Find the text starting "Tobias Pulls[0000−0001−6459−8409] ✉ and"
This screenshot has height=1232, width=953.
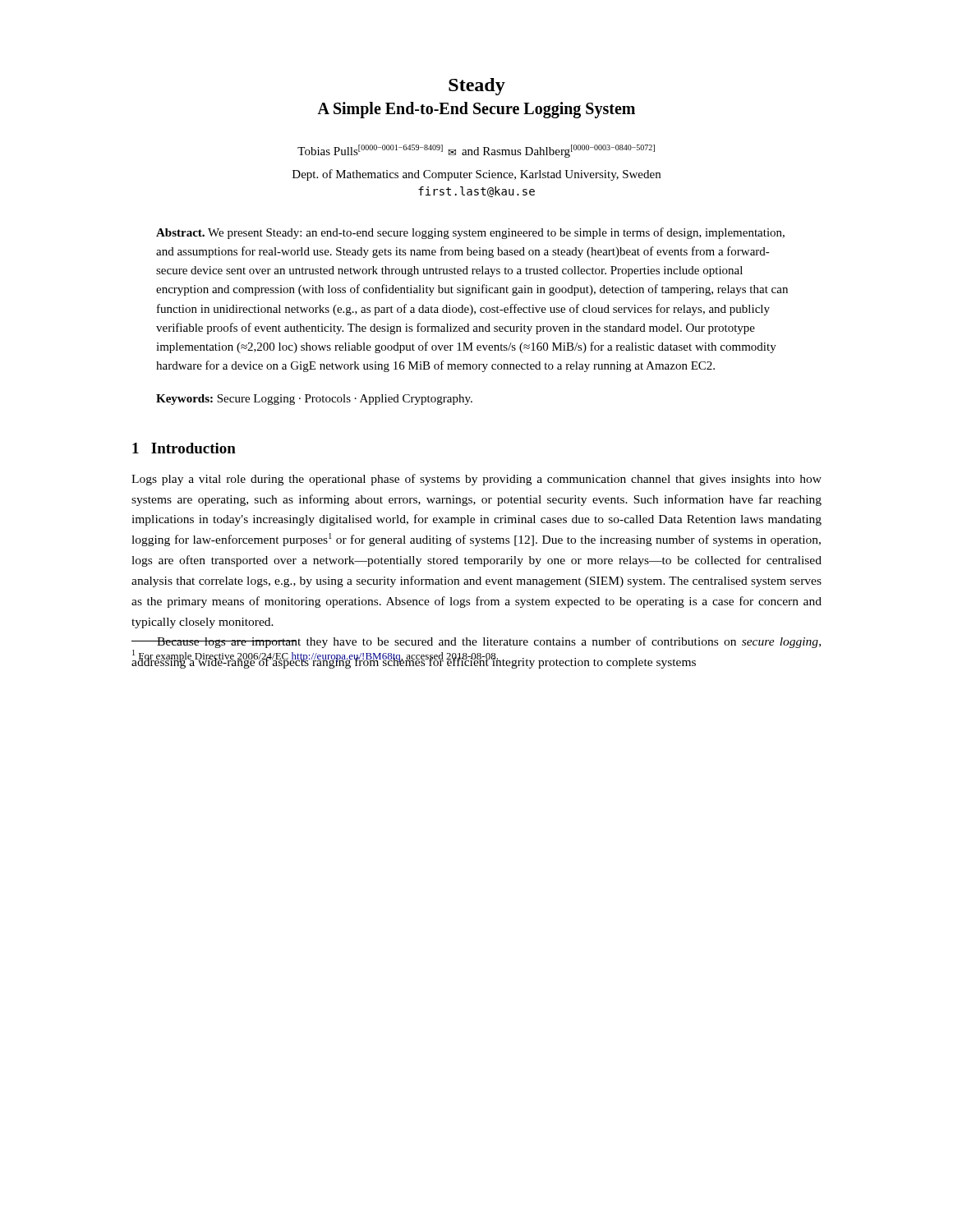(476, 151)
